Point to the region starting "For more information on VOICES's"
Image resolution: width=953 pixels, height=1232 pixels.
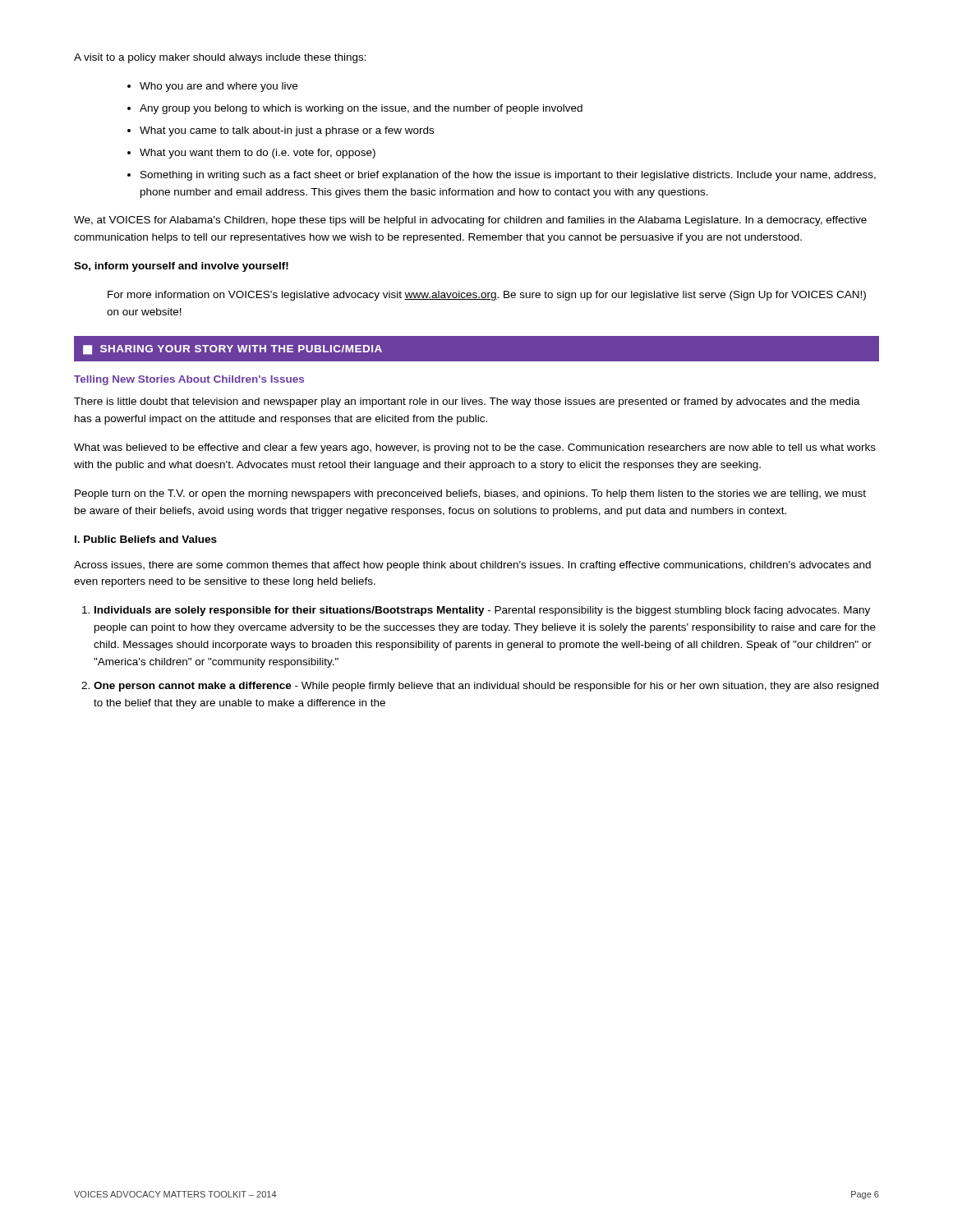pos(493,304)
